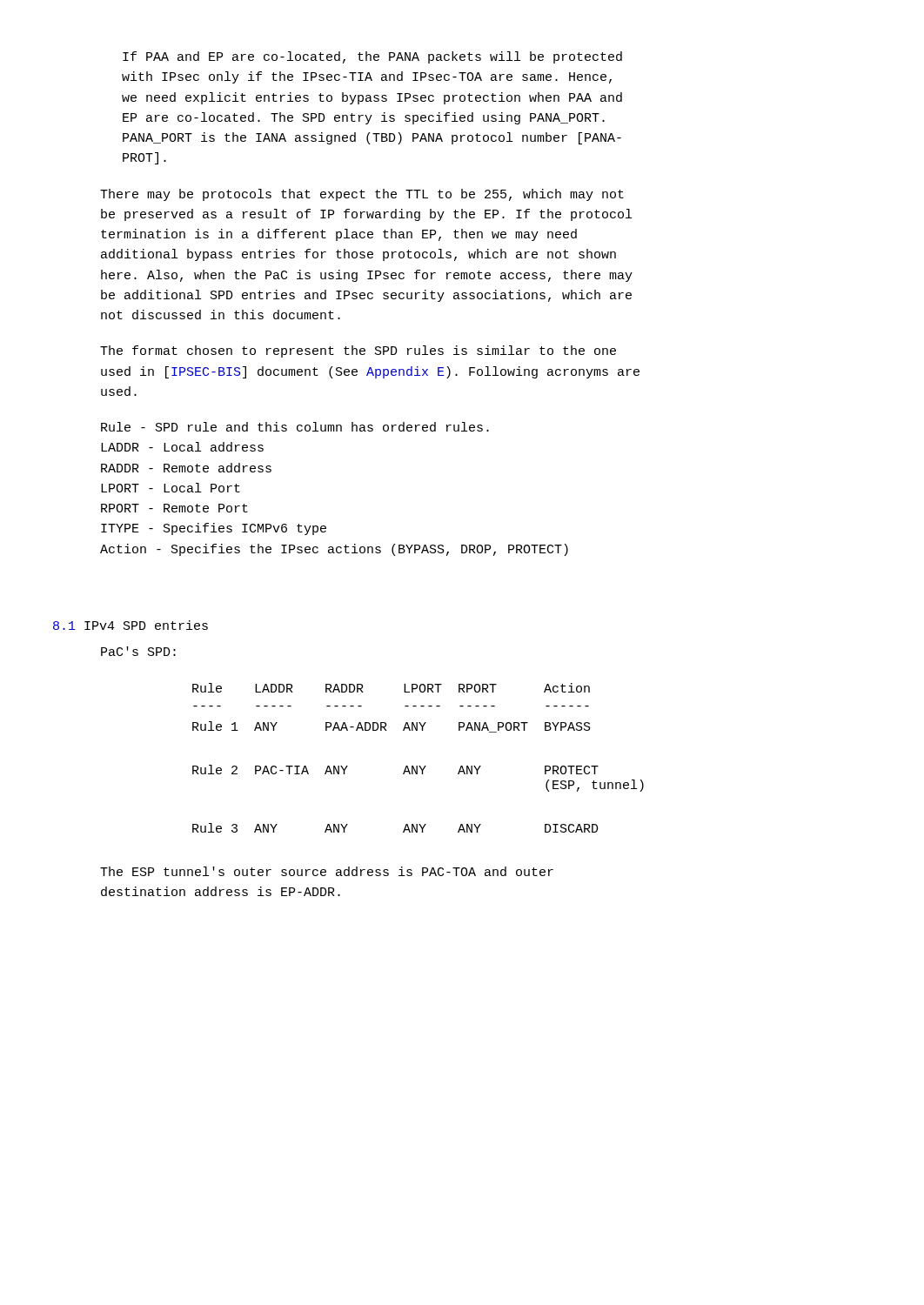This screenshot has width=924, height=1305.
Task: Find the block on this page that starts "If PAA and EP are co-located,"
Action: click(x=372, y=108)
